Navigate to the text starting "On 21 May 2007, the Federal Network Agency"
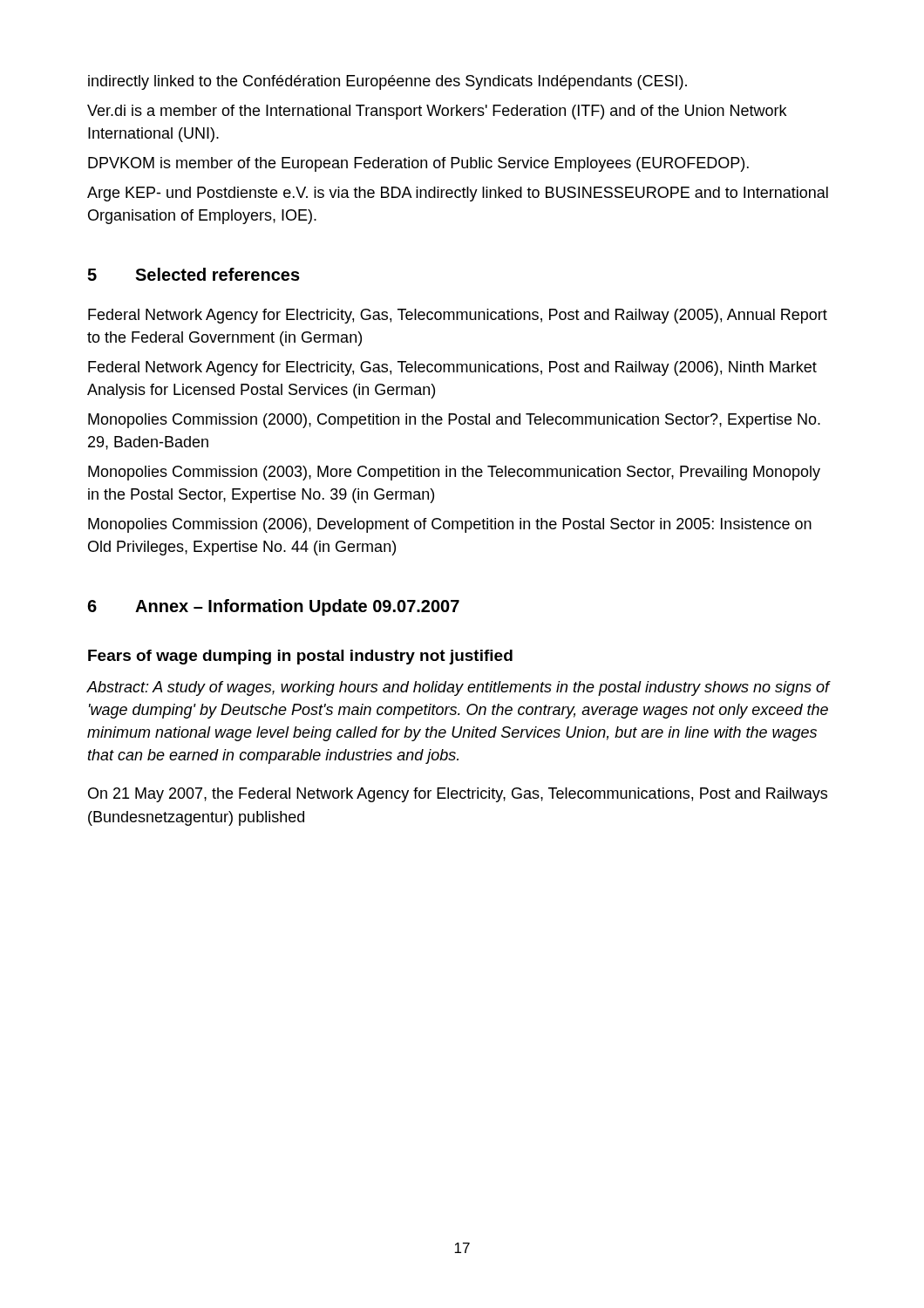Viewport: 924px width, 1308px height. coord(462,805)
